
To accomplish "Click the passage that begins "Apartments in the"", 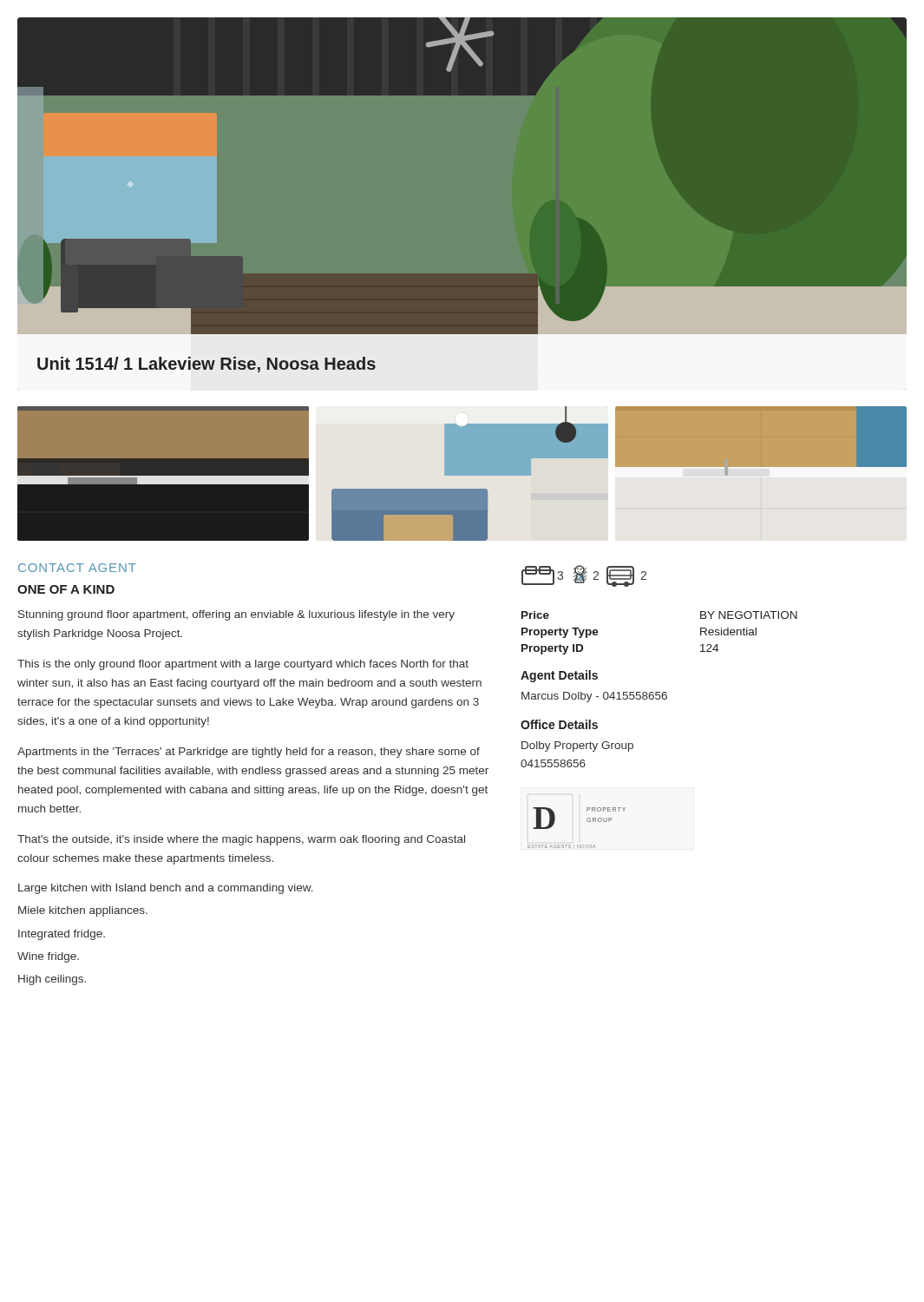I will [253, 780].
